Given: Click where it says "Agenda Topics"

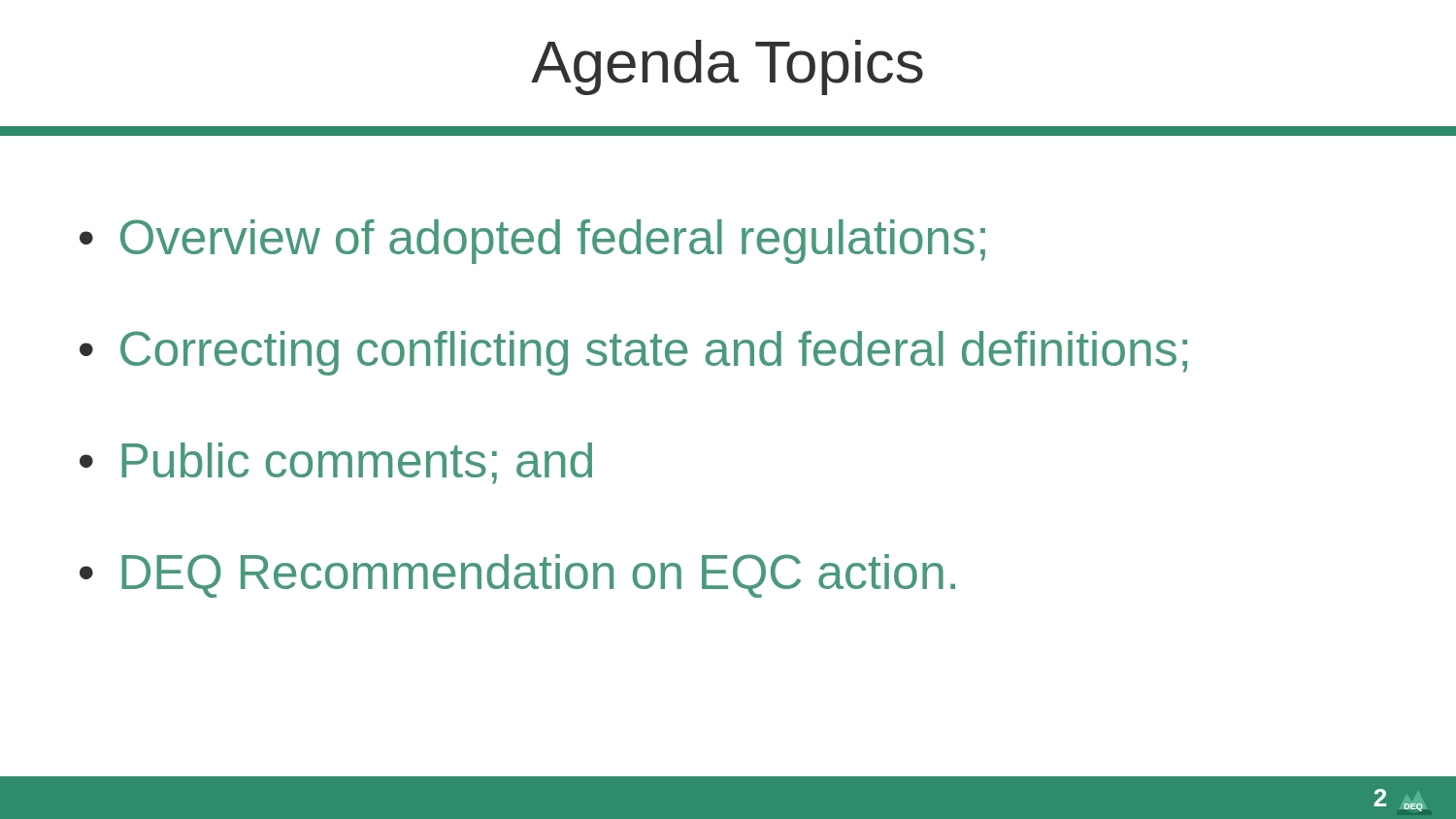Looking at the screenshot, I should tap(728, 62).
